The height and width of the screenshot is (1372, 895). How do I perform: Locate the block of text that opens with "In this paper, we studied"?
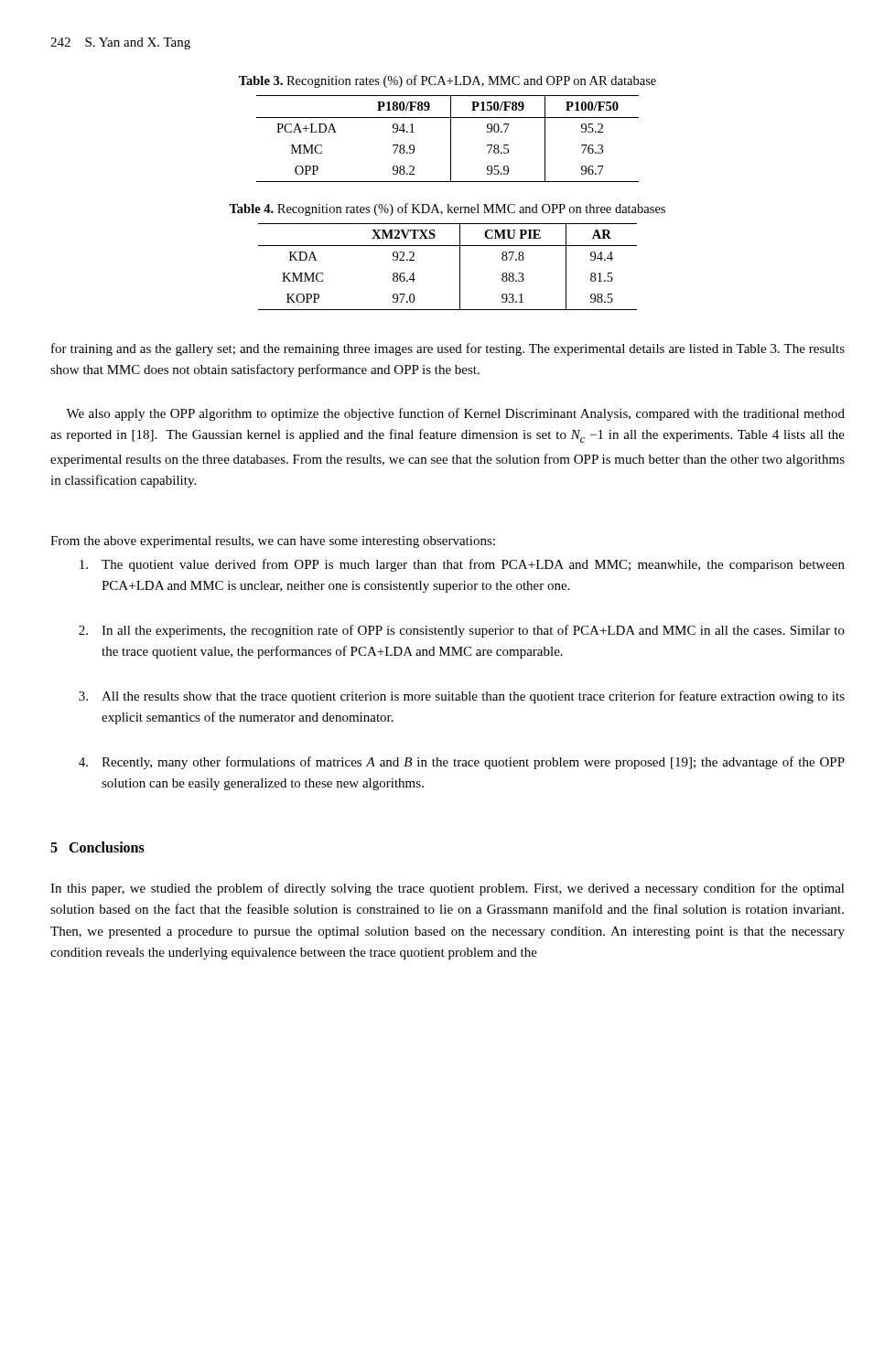click(448, 920)
